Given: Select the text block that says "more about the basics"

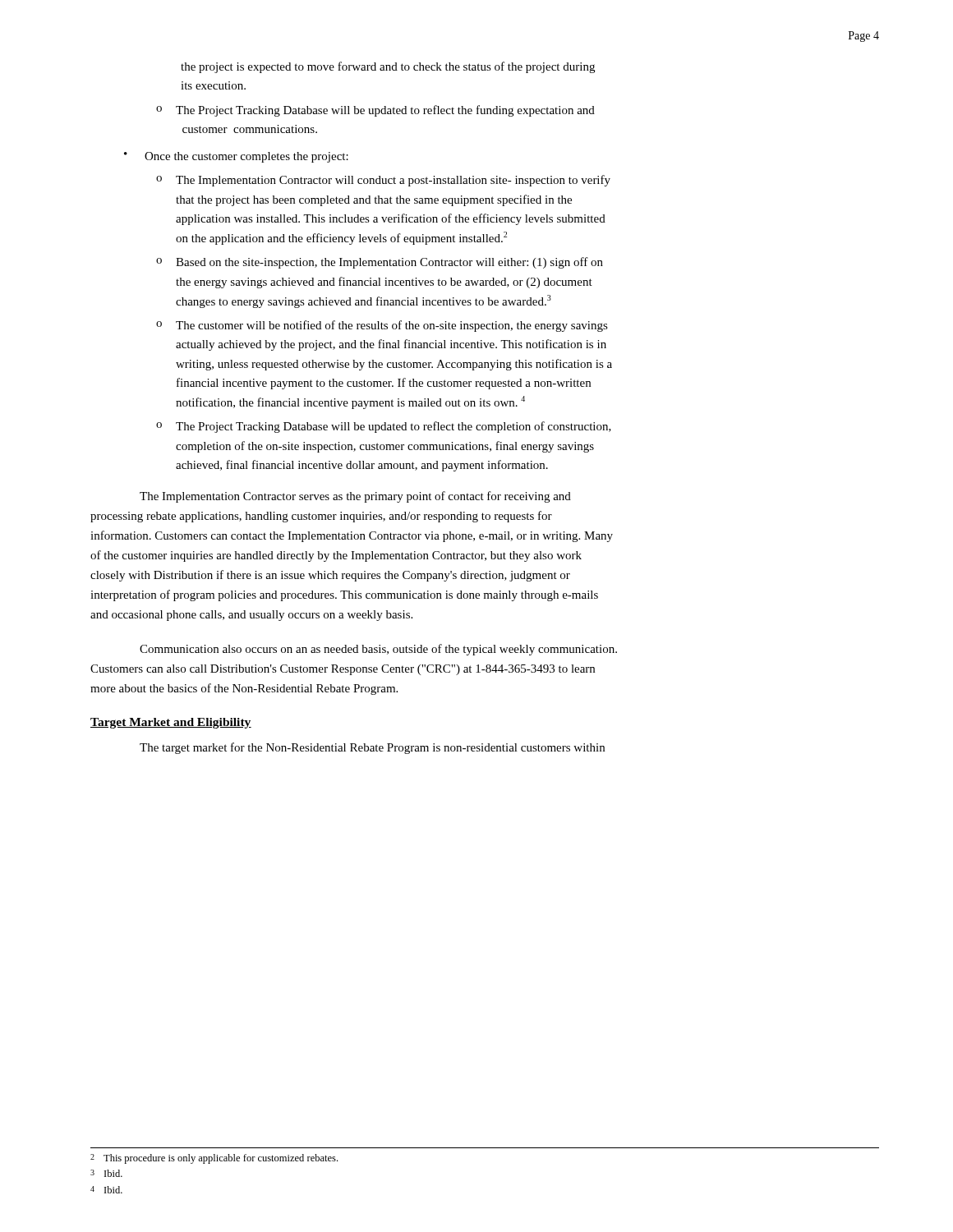Looking at the screenshot, I should [x=245, y=688].
